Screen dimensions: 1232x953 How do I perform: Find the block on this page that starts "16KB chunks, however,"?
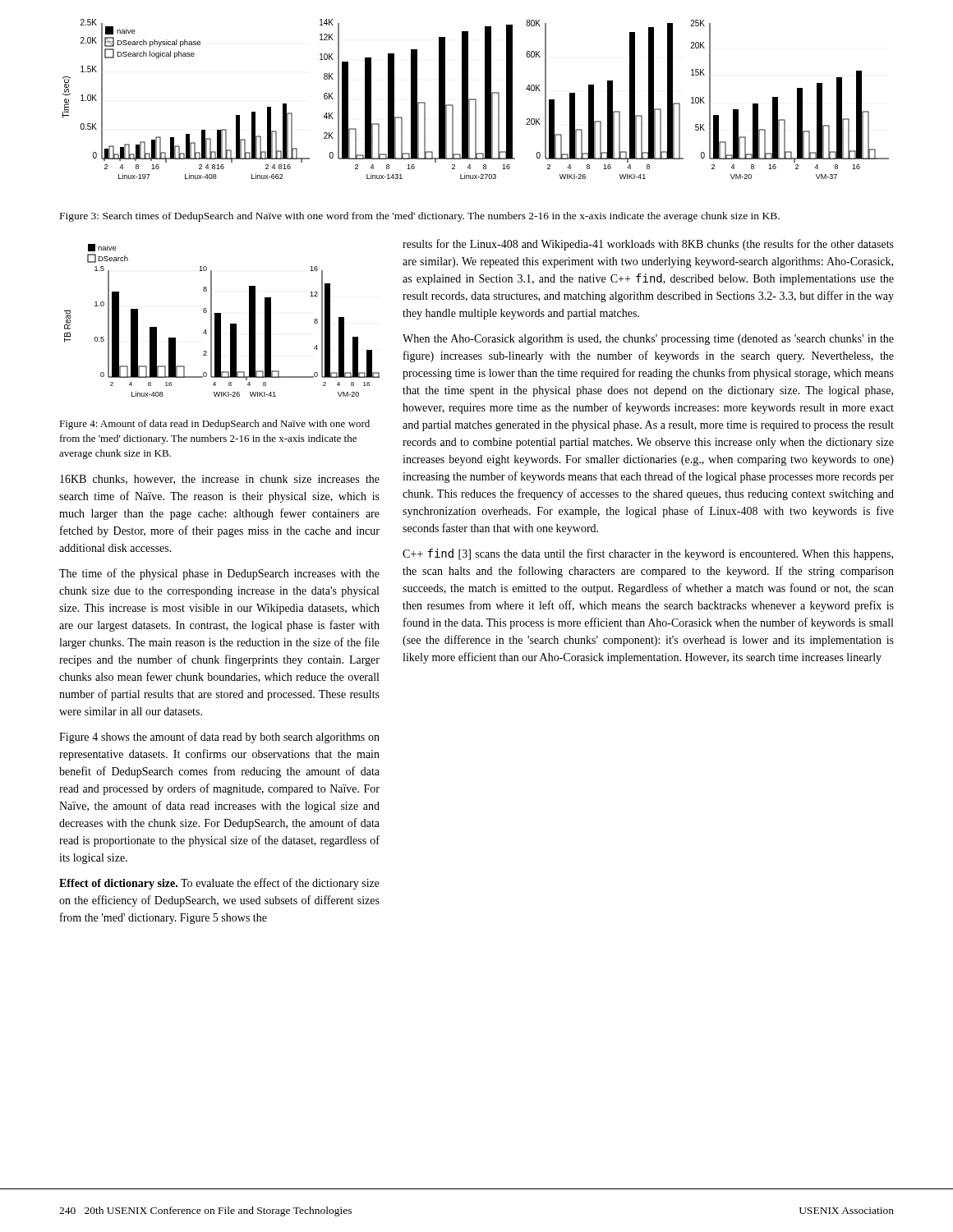[x=219, y=514]
